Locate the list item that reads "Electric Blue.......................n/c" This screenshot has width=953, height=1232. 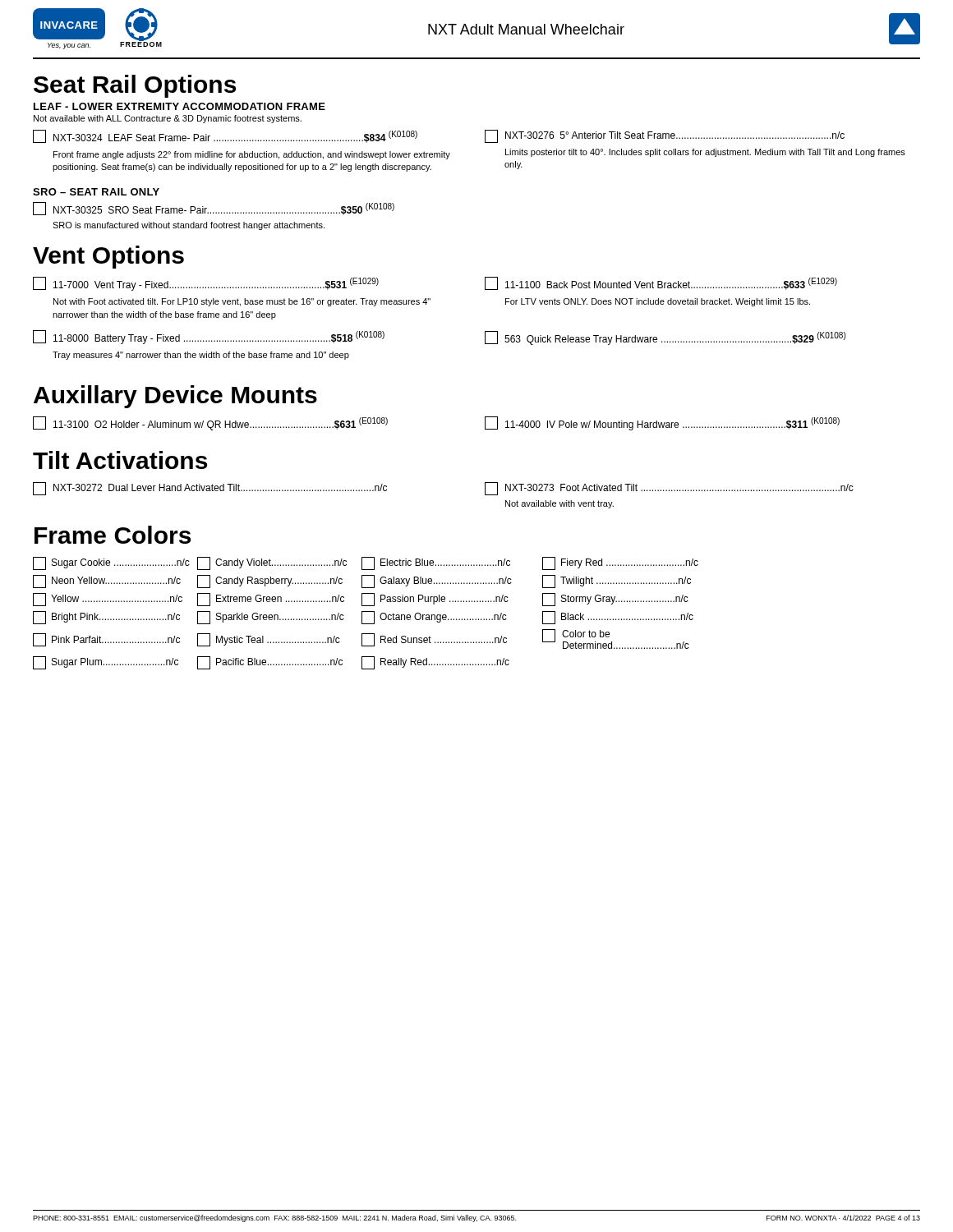[x=436, y=563]
